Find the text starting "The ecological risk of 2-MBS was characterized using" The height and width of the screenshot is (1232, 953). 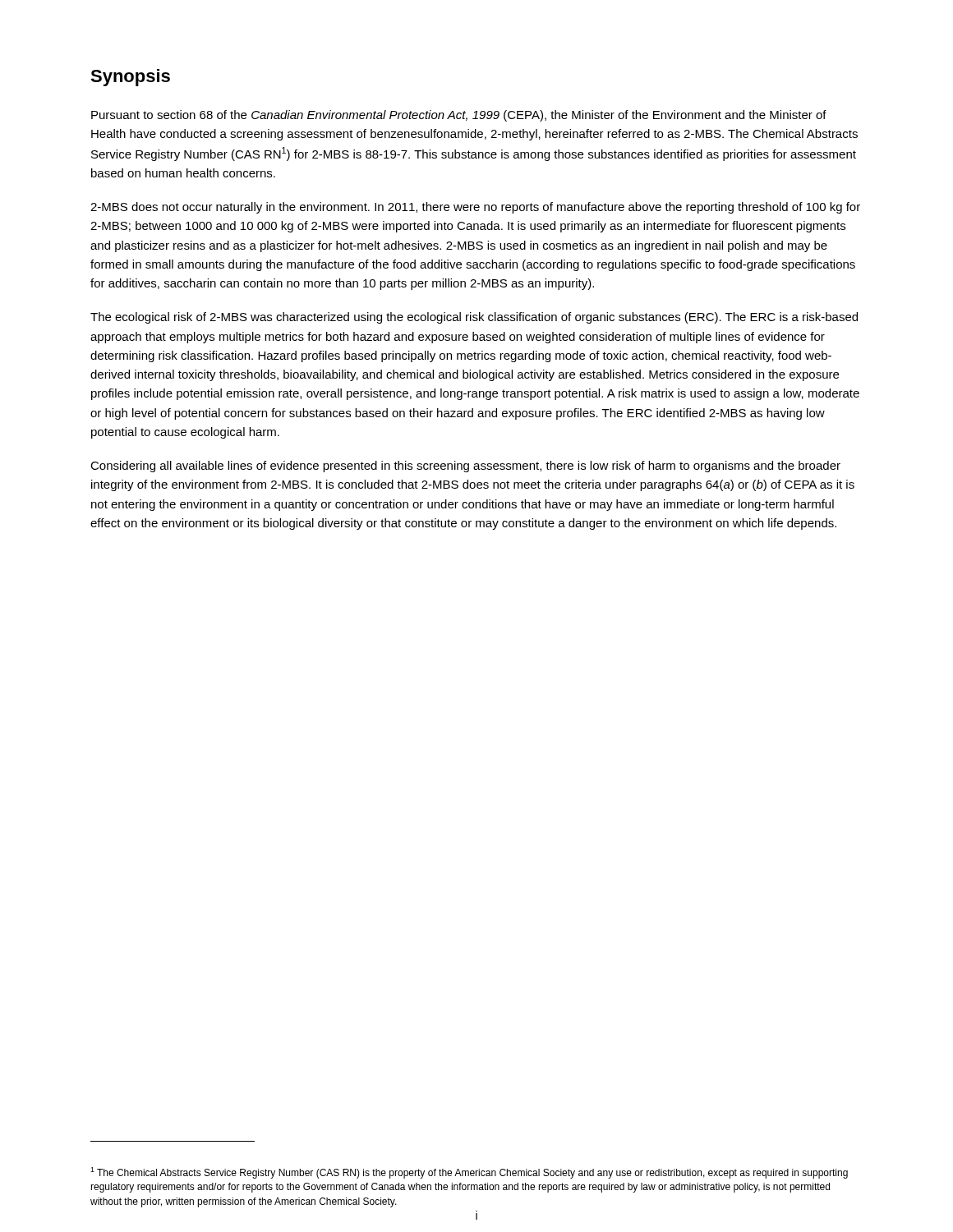[475, 374]
